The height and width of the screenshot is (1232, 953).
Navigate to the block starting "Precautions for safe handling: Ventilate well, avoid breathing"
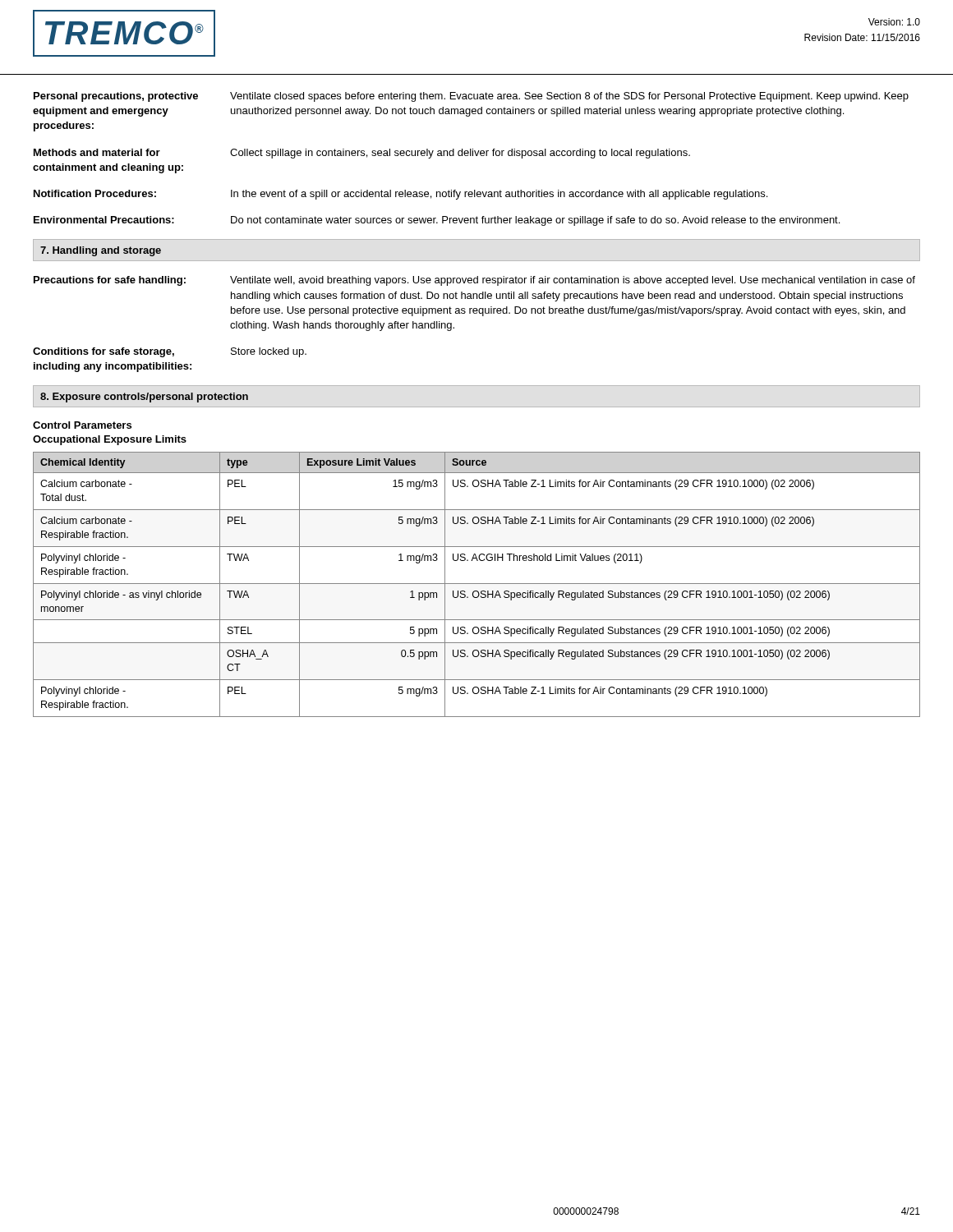coord(476,303)
